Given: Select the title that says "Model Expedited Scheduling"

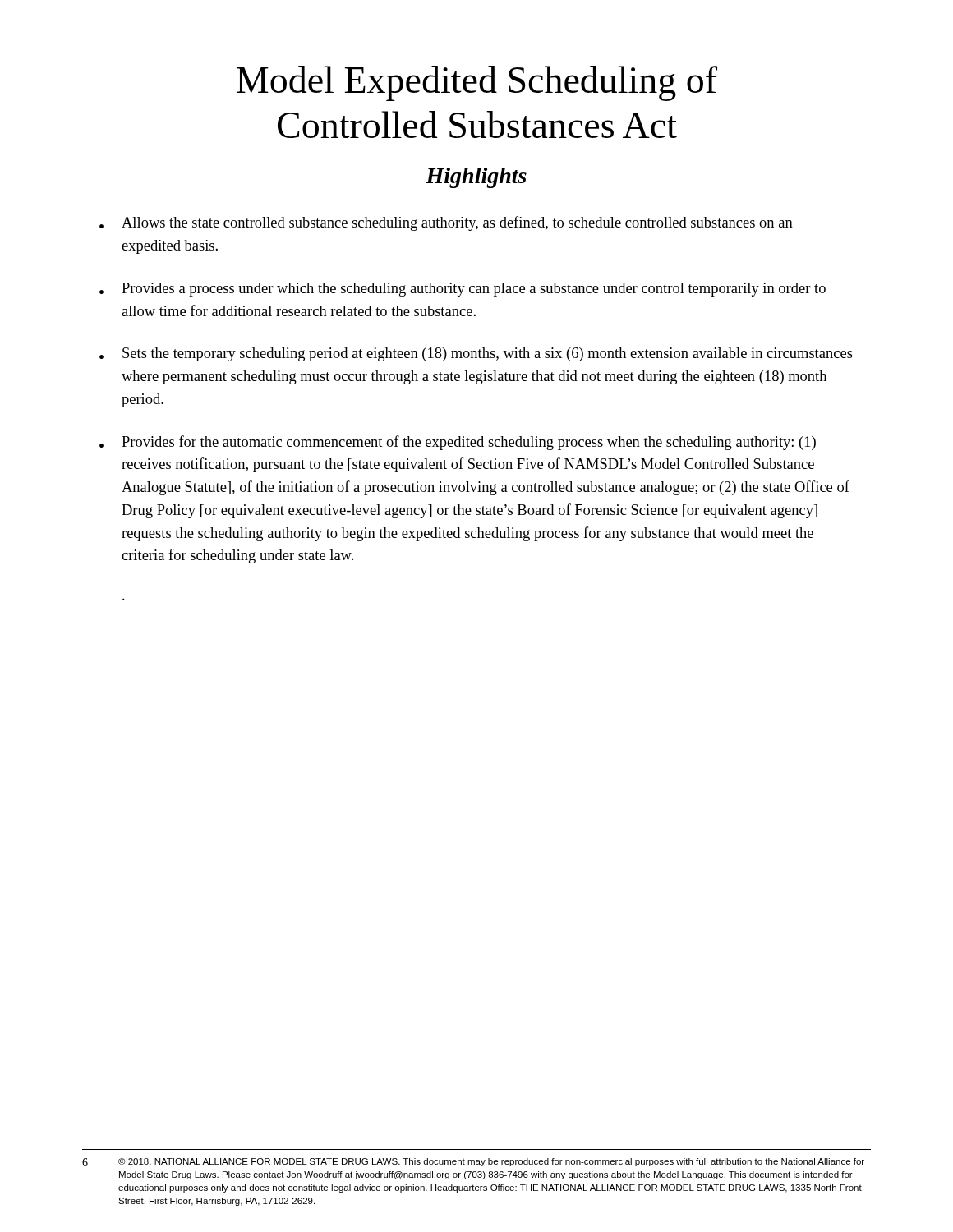Looking at the screenshot, I should coord(476,103).
